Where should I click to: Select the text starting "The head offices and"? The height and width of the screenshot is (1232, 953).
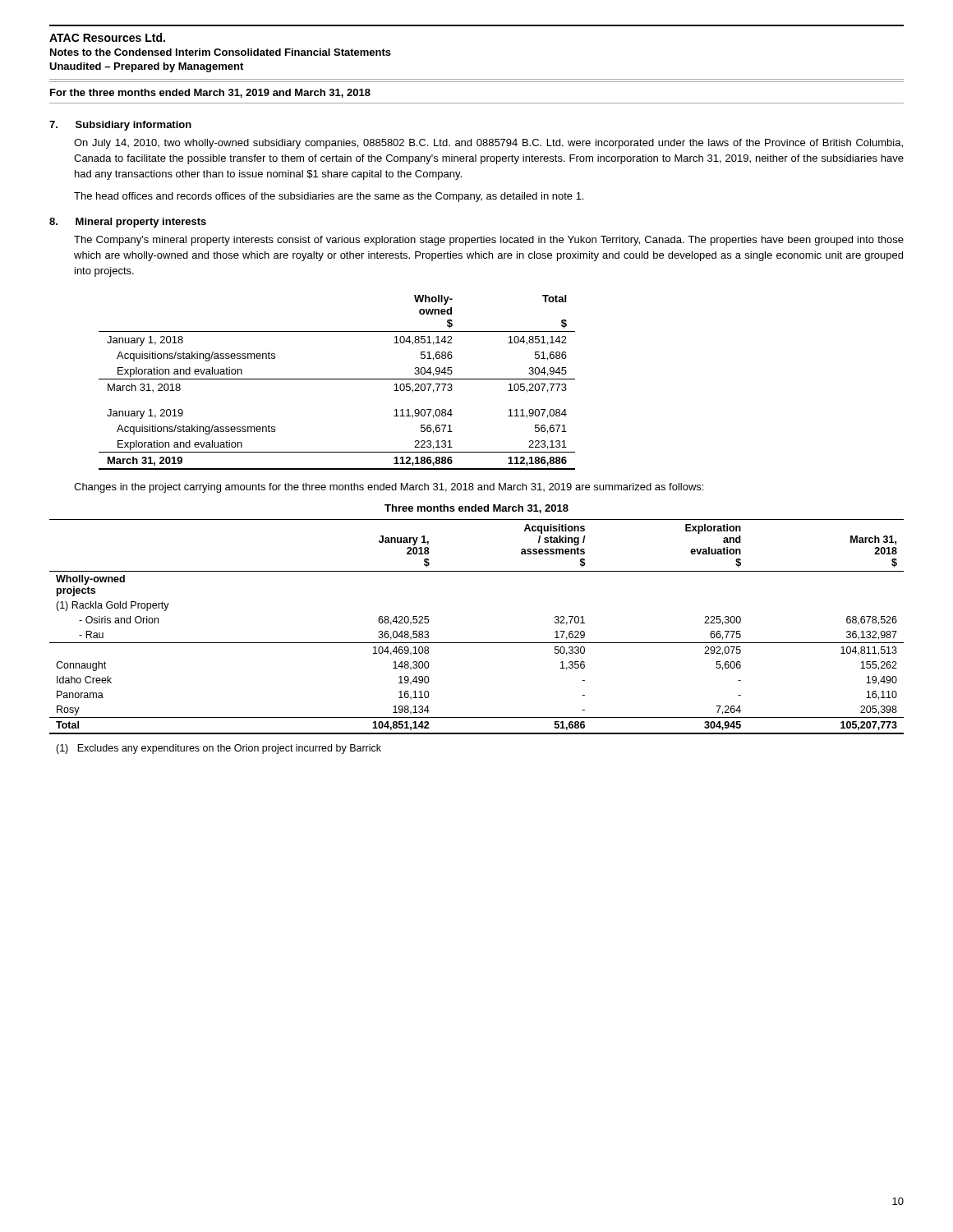click(x=329, y=196)
